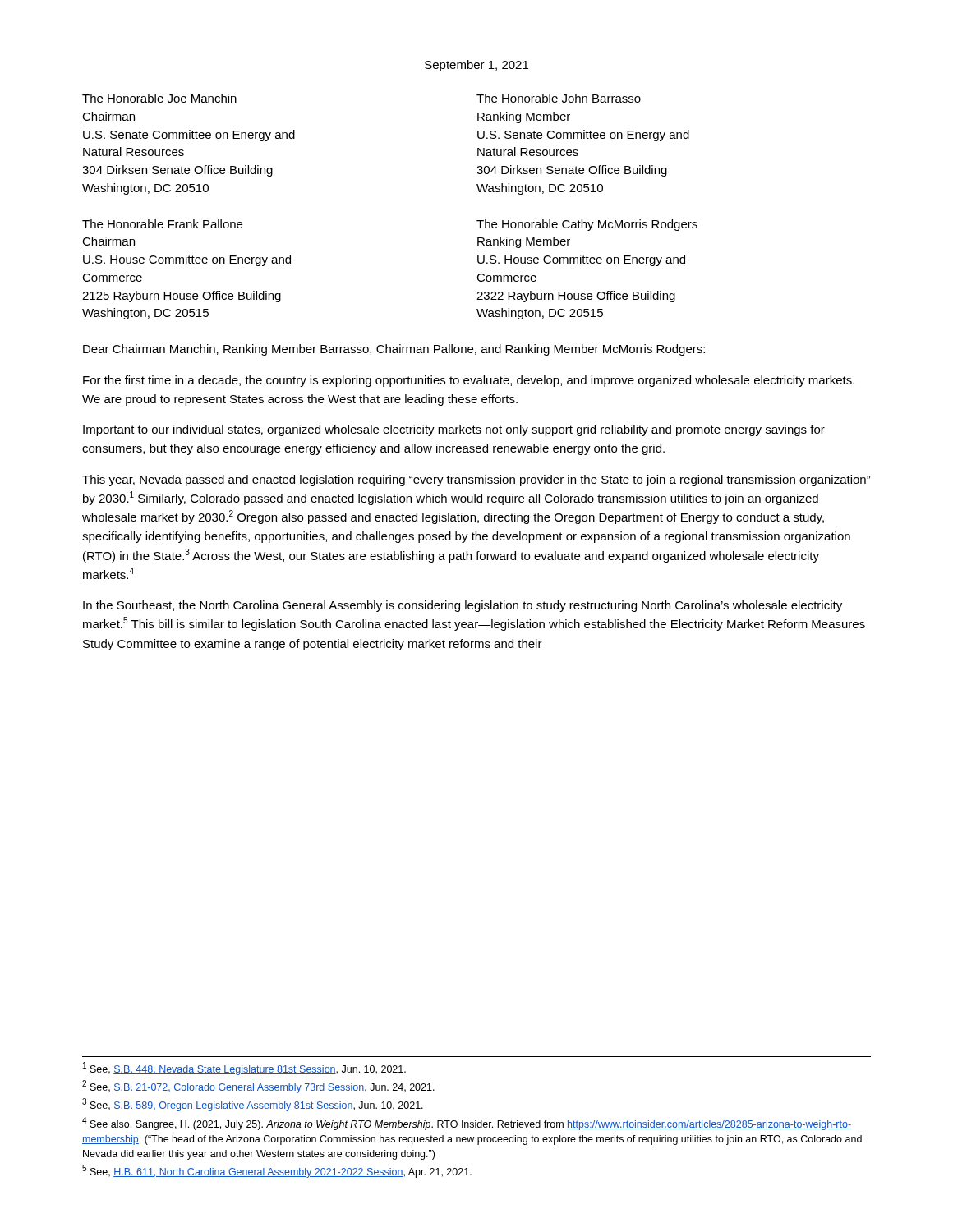Select the block starting "2 See, S.B. 21-072, Colorado General"
Viewport: 953px width, 1232px height.
pos(259,1087)
